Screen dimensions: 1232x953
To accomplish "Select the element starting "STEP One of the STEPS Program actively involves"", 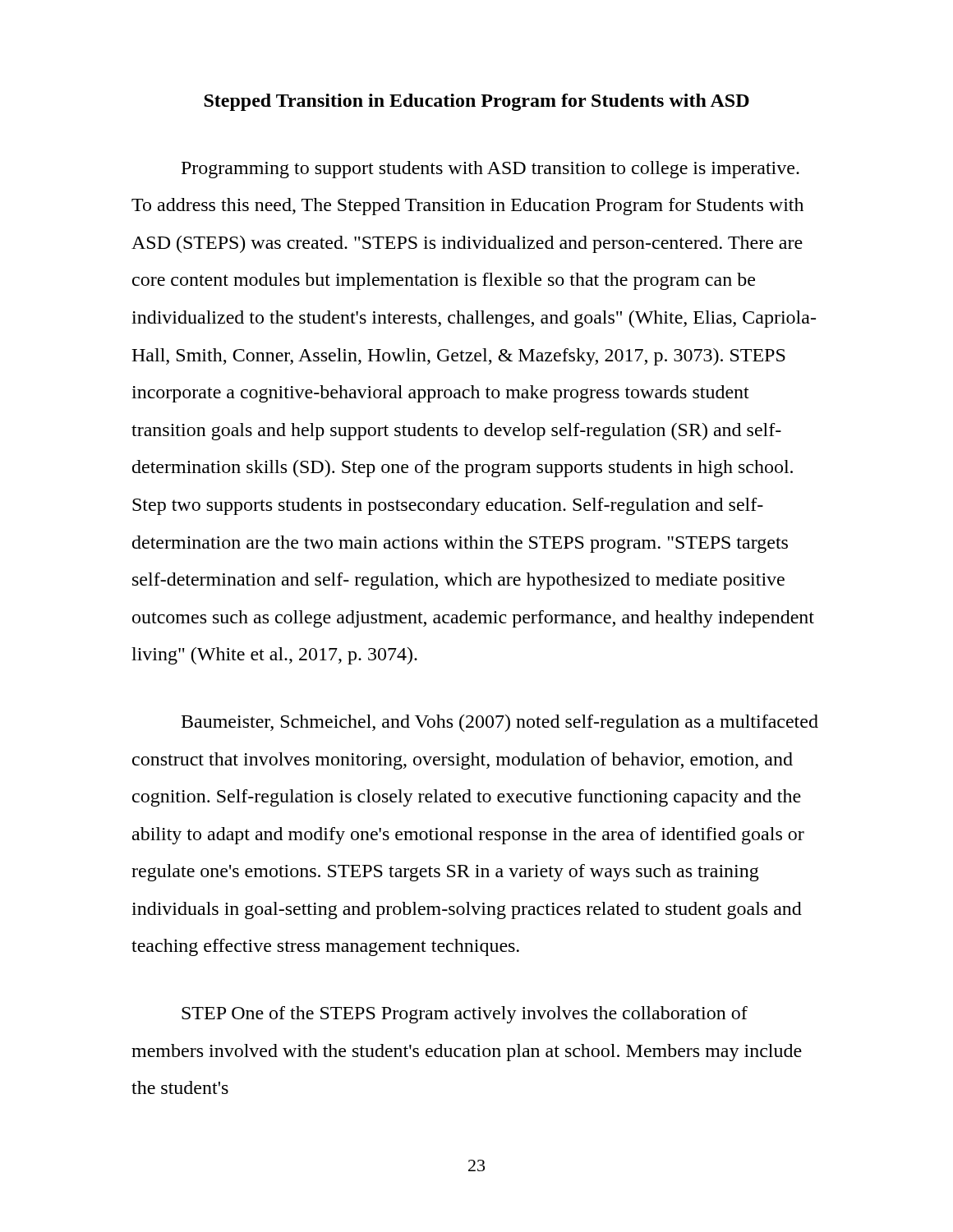I will pyautogui.click(x=467, y=1050).
